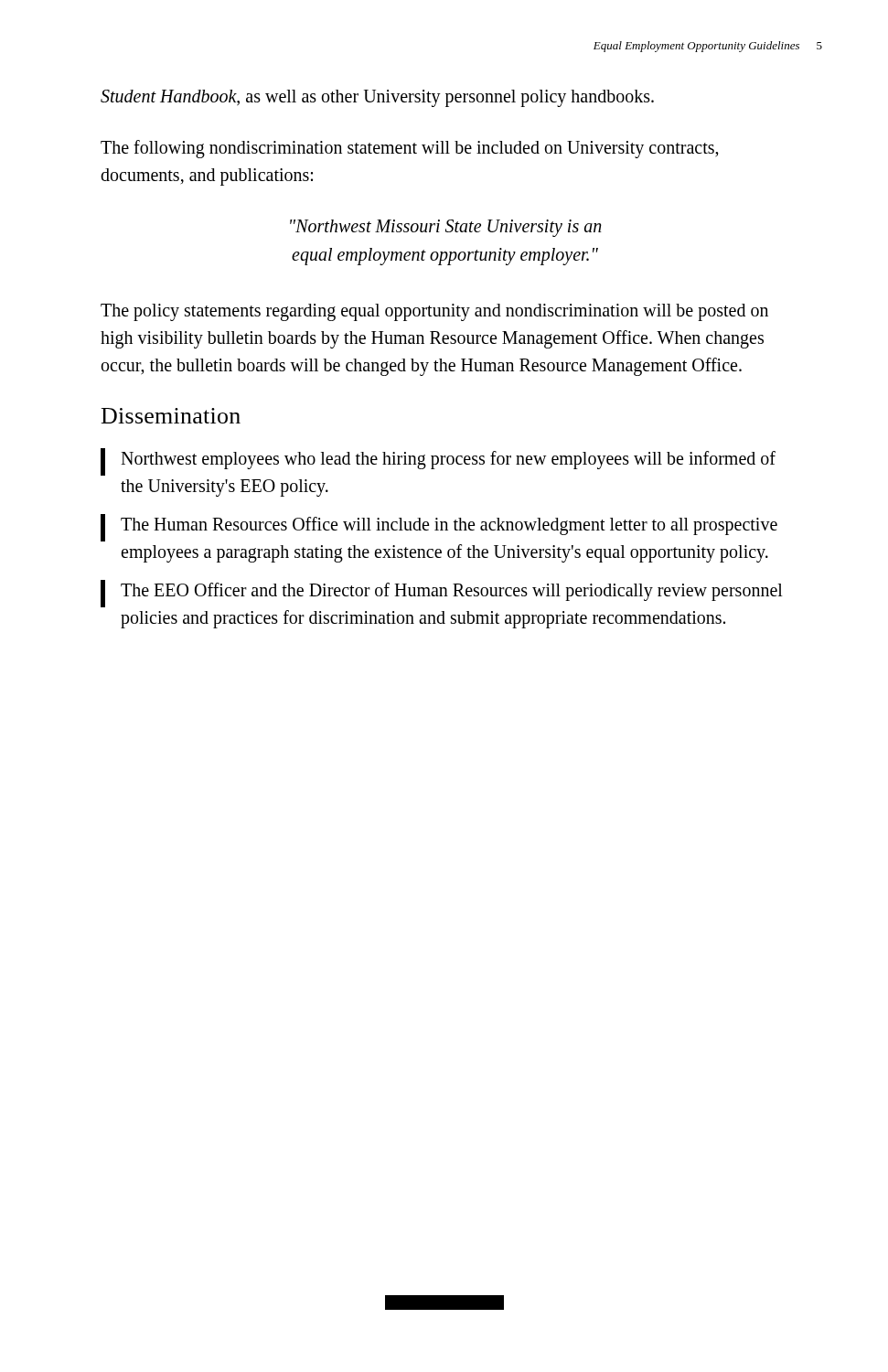Find the list item with the text "Northwest employees who lead the hiring"
The width and height of the screenshot is (888, 1372).
[445, 472]
